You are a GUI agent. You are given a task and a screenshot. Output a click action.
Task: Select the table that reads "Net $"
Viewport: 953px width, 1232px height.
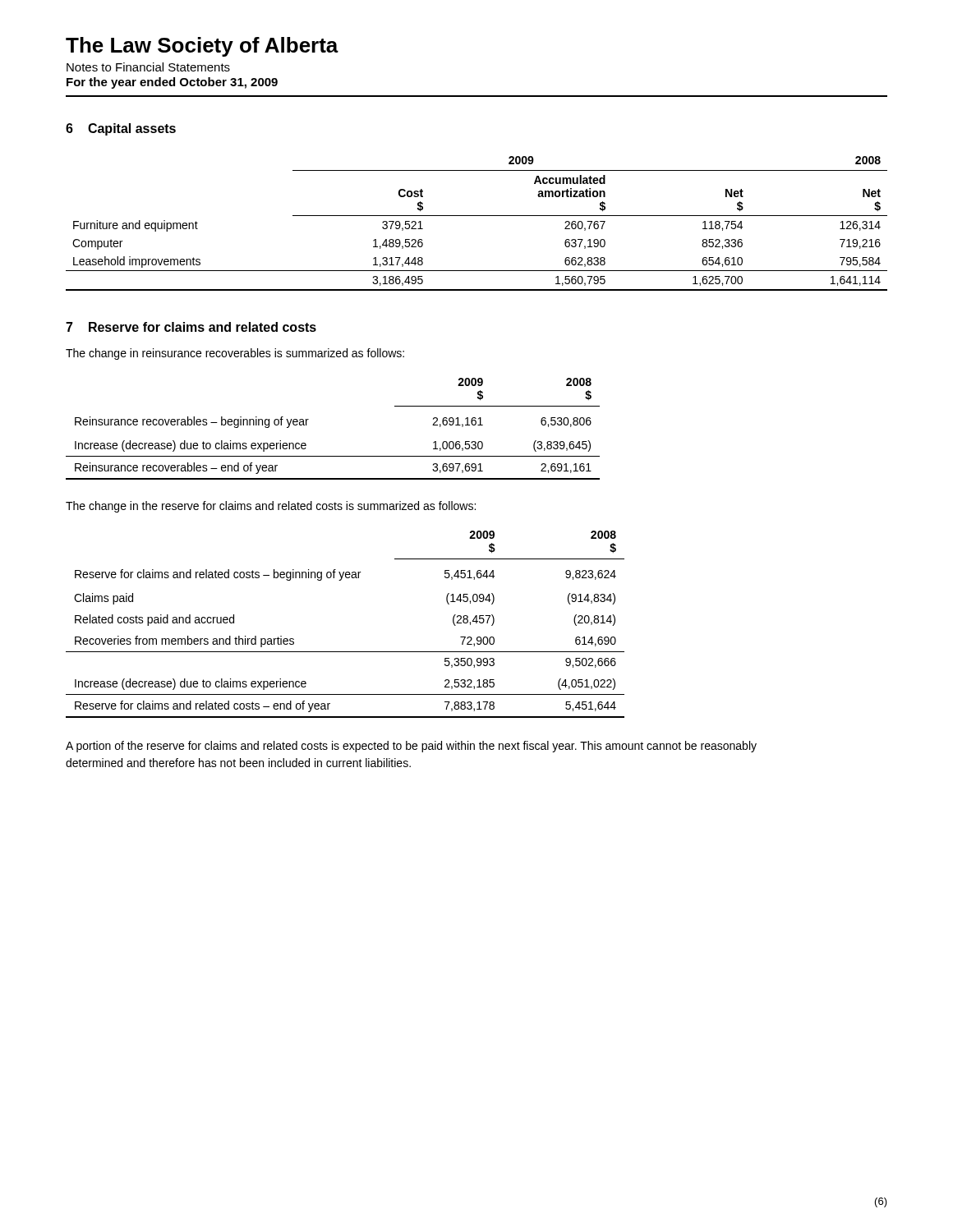tap(476, 221)
